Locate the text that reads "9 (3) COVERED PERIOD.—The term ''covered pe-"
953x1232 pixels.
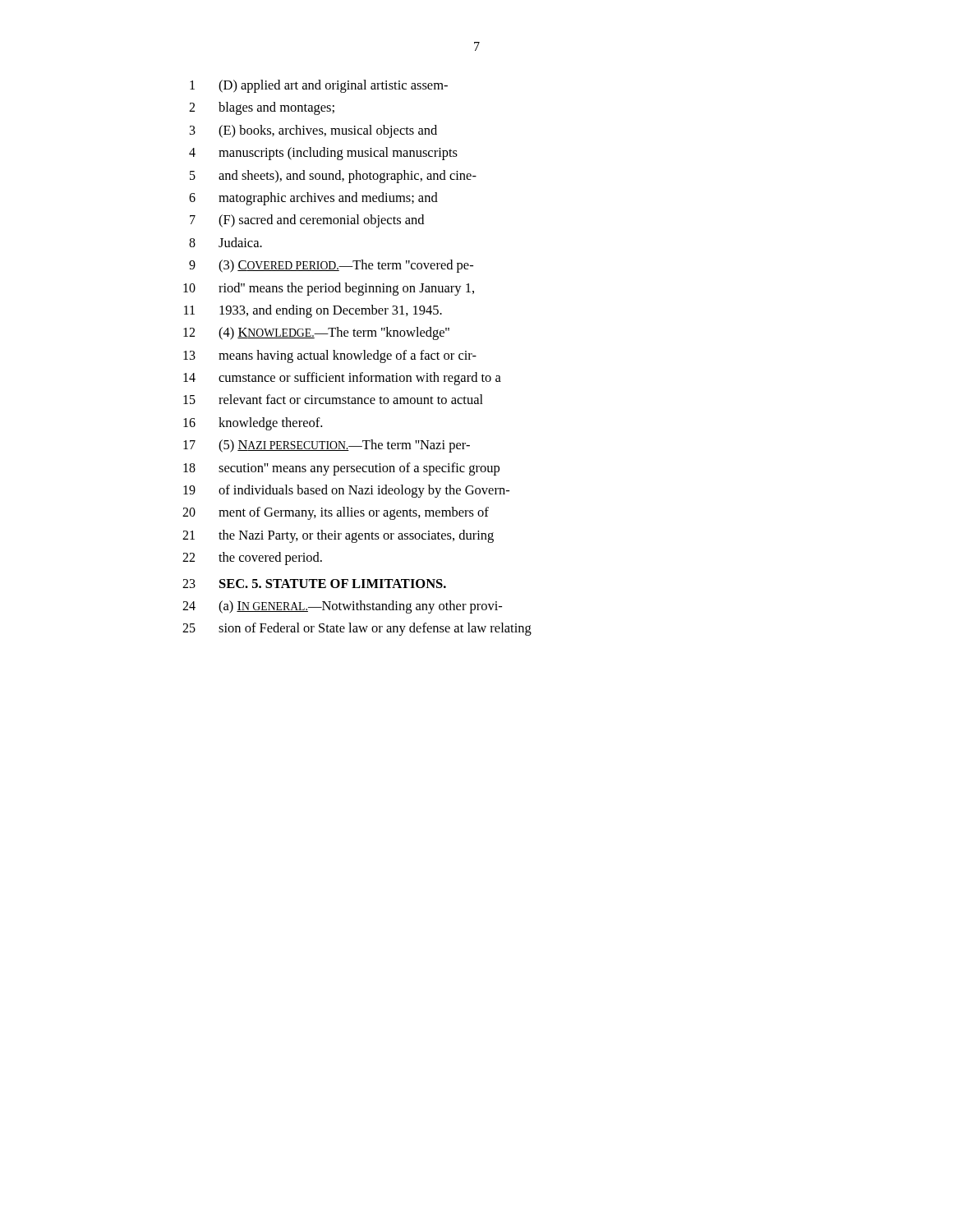(331, 266)
